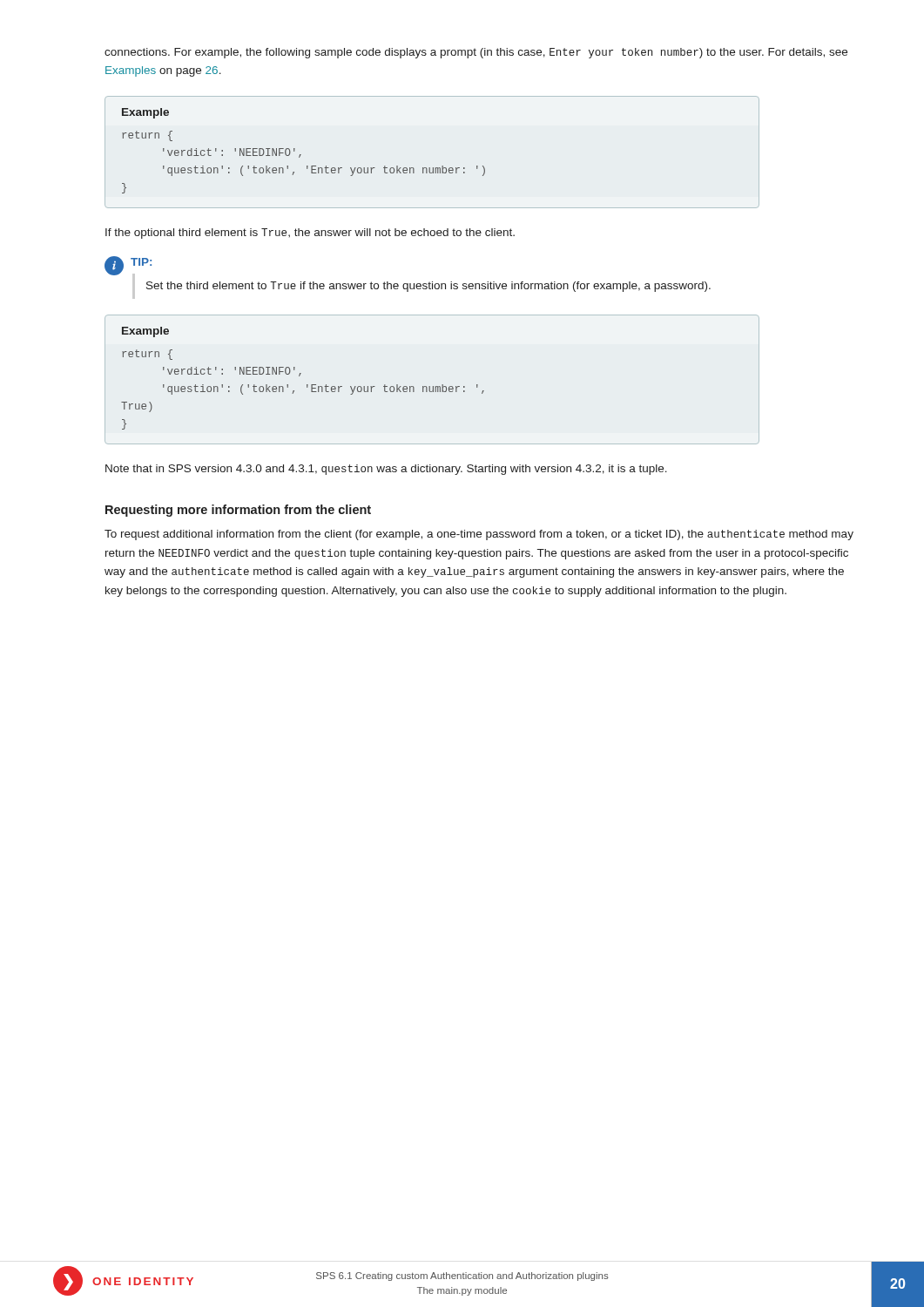Image resolution: width=924 pixels, height=1307 pixels.
Task: Select the text block containing "Note that in"
Action: (386, 469)
